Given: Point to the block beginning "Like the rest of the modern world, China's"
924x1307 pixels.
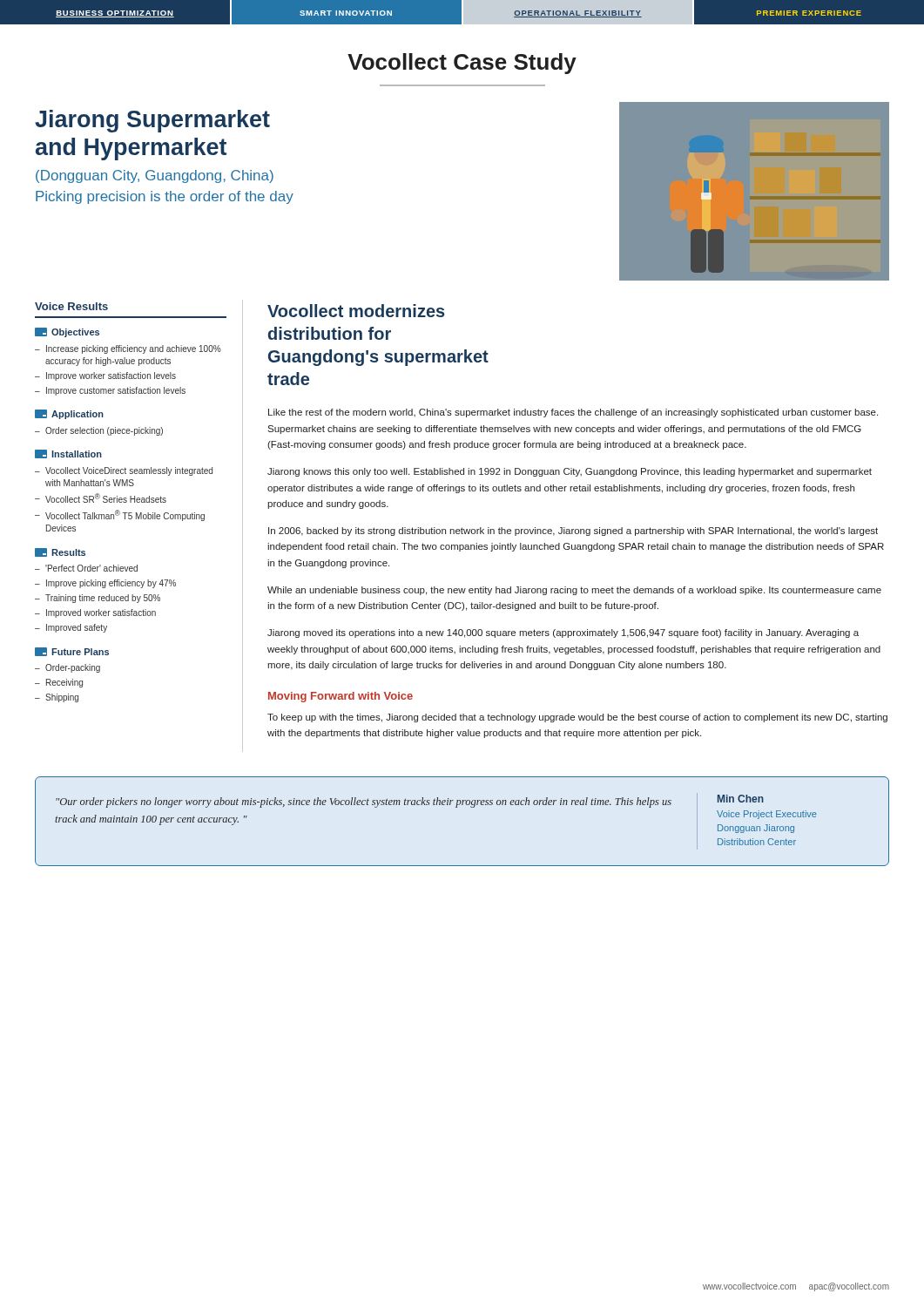Looking at the screenshot, I should point(573,428).
